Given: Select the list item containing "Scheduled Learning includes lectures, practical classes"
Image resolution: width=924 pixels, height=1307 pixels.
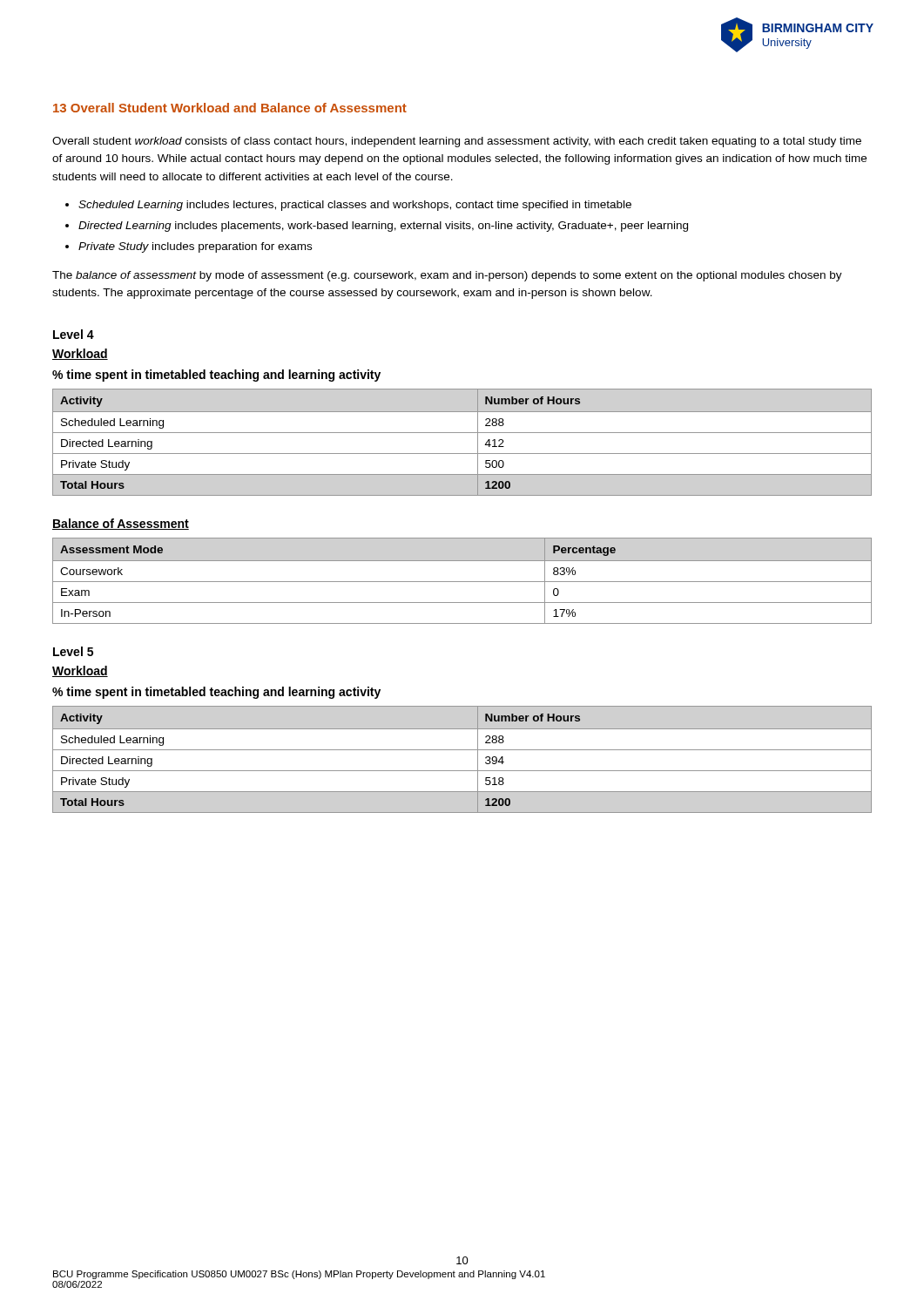Looking at the screenshot, I should click(x=355, y=204).
